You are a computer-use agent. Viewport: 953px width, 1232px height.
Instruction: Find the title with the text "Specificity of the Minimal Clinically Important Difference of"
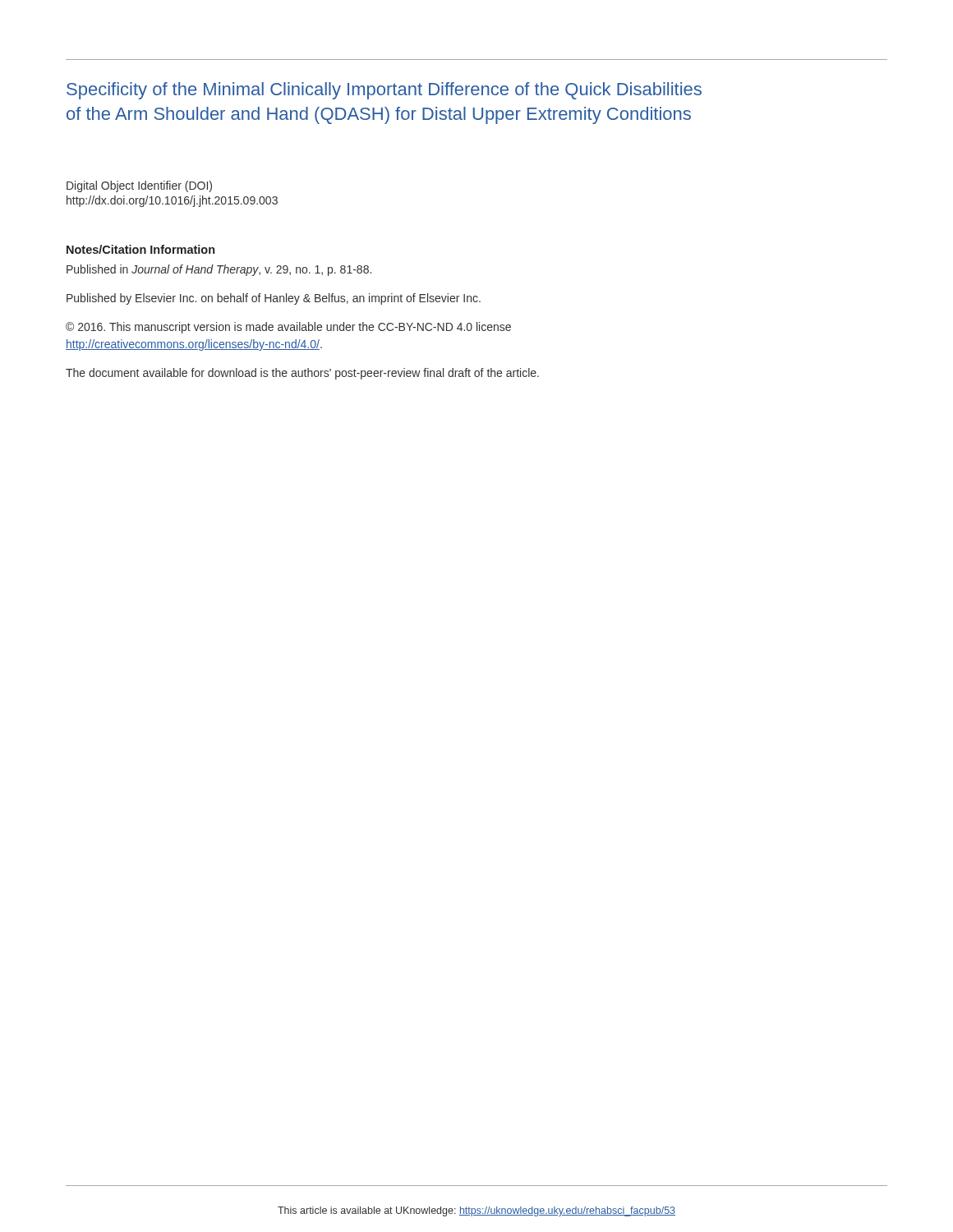pos(476,102)
